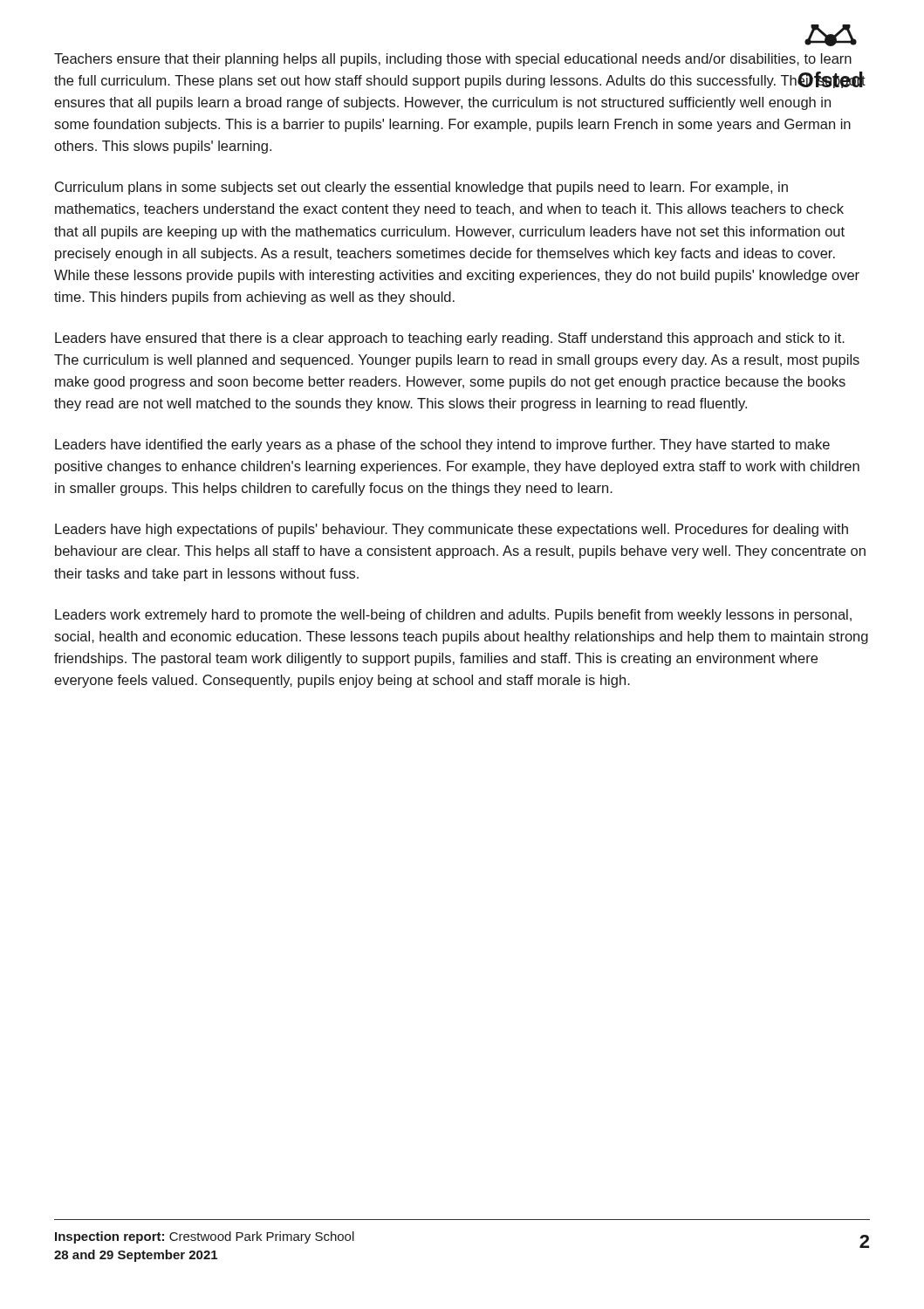Point to the region starting "Teachers ensure that their planning helps all"
Screen dimensions: 1309x924
pyautogui.click(x=460, y=102)
